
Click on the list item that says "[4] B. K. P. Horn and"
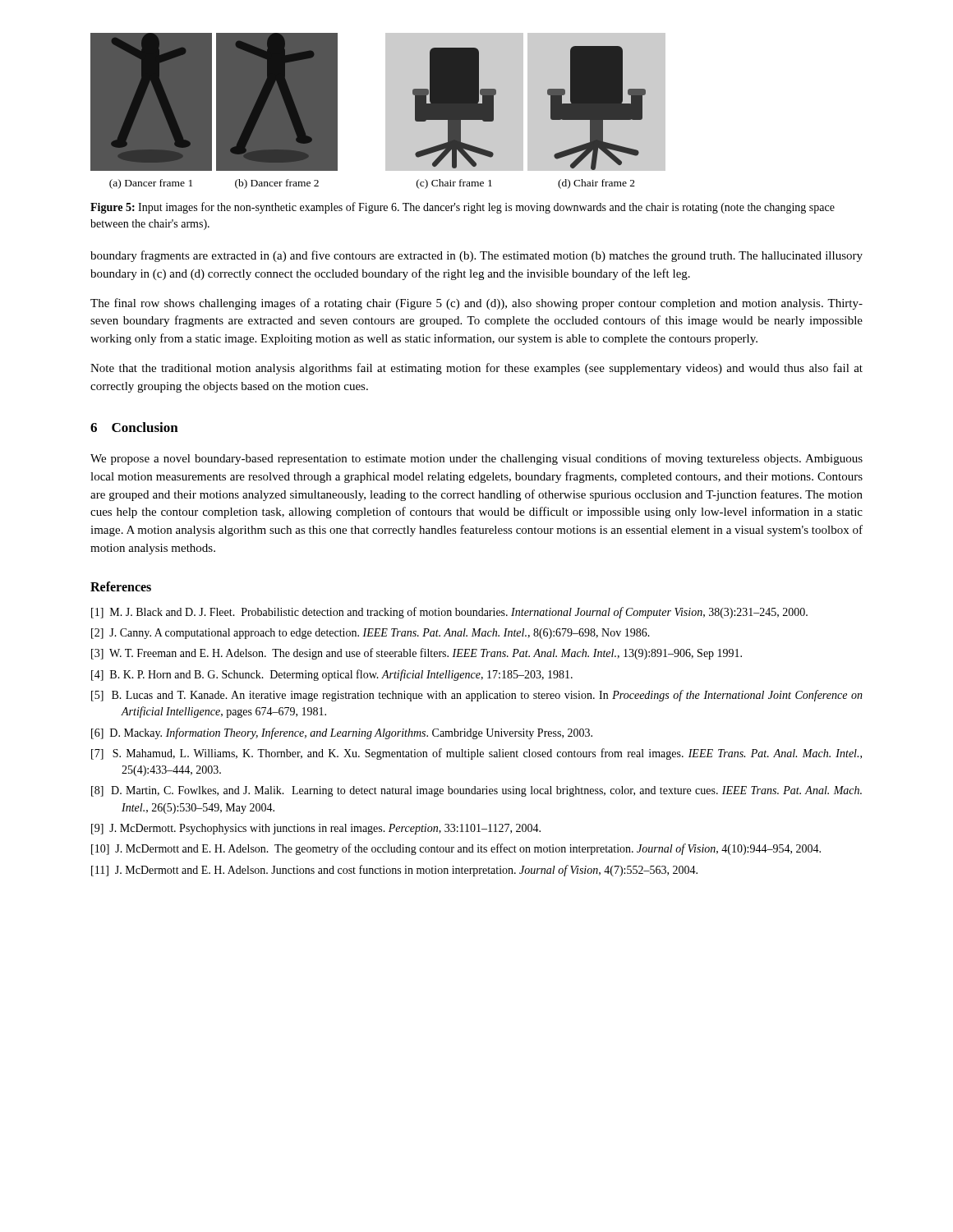tap(332, 674)
